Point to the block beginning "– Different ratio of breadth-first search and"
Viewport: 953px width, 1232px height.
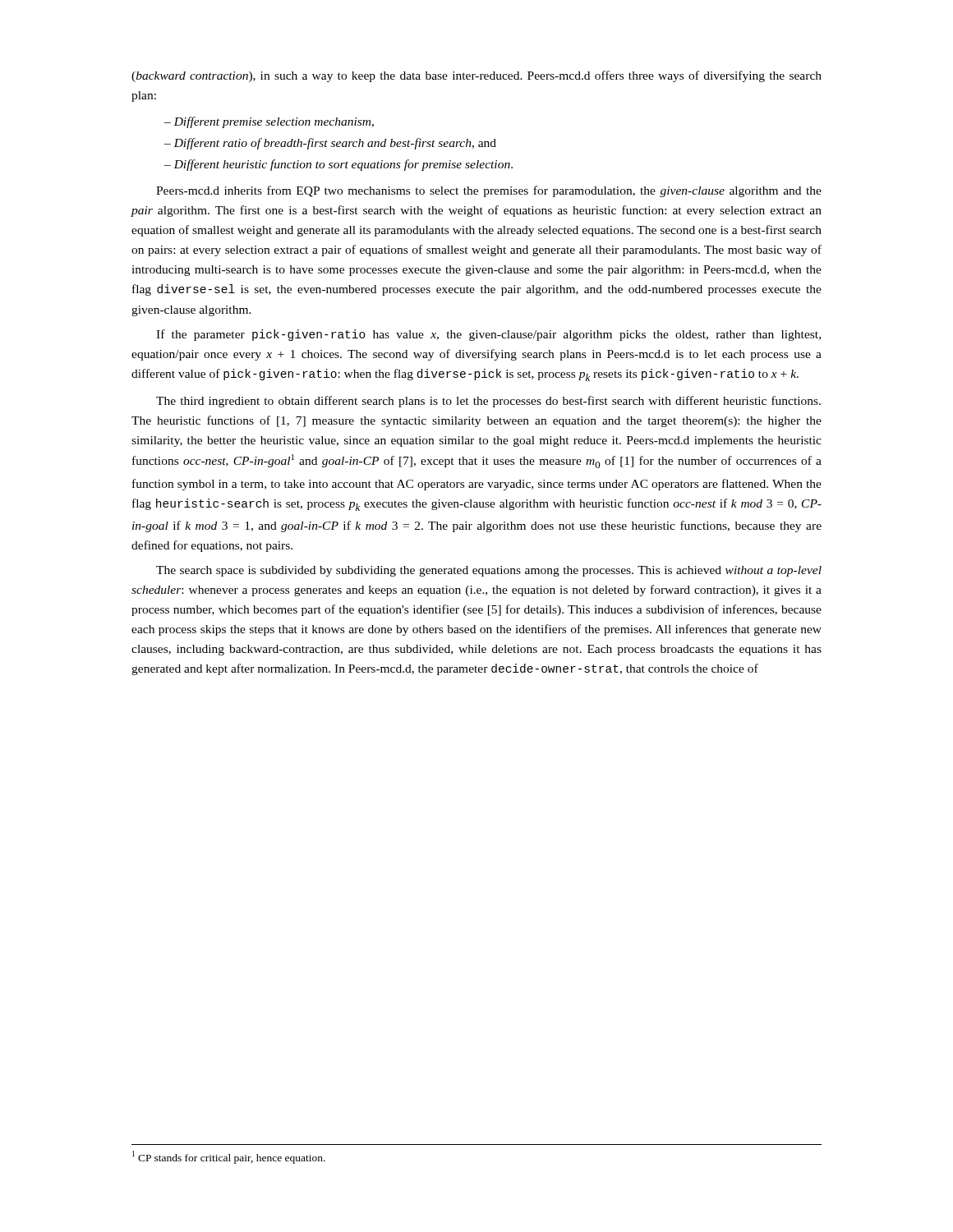tap(330, 143)
